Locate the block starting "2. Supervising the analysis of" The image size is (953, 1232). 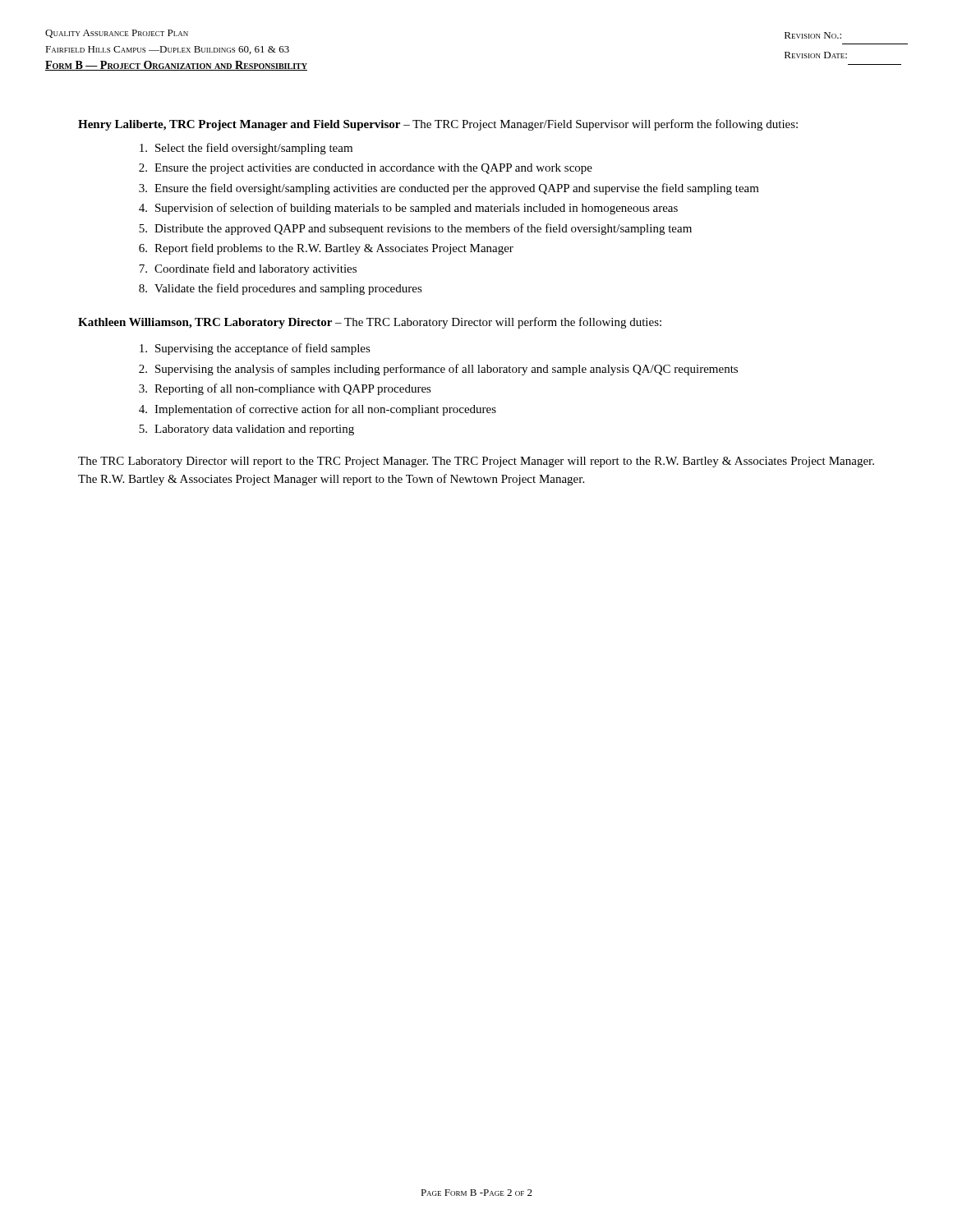click(499, 369)
